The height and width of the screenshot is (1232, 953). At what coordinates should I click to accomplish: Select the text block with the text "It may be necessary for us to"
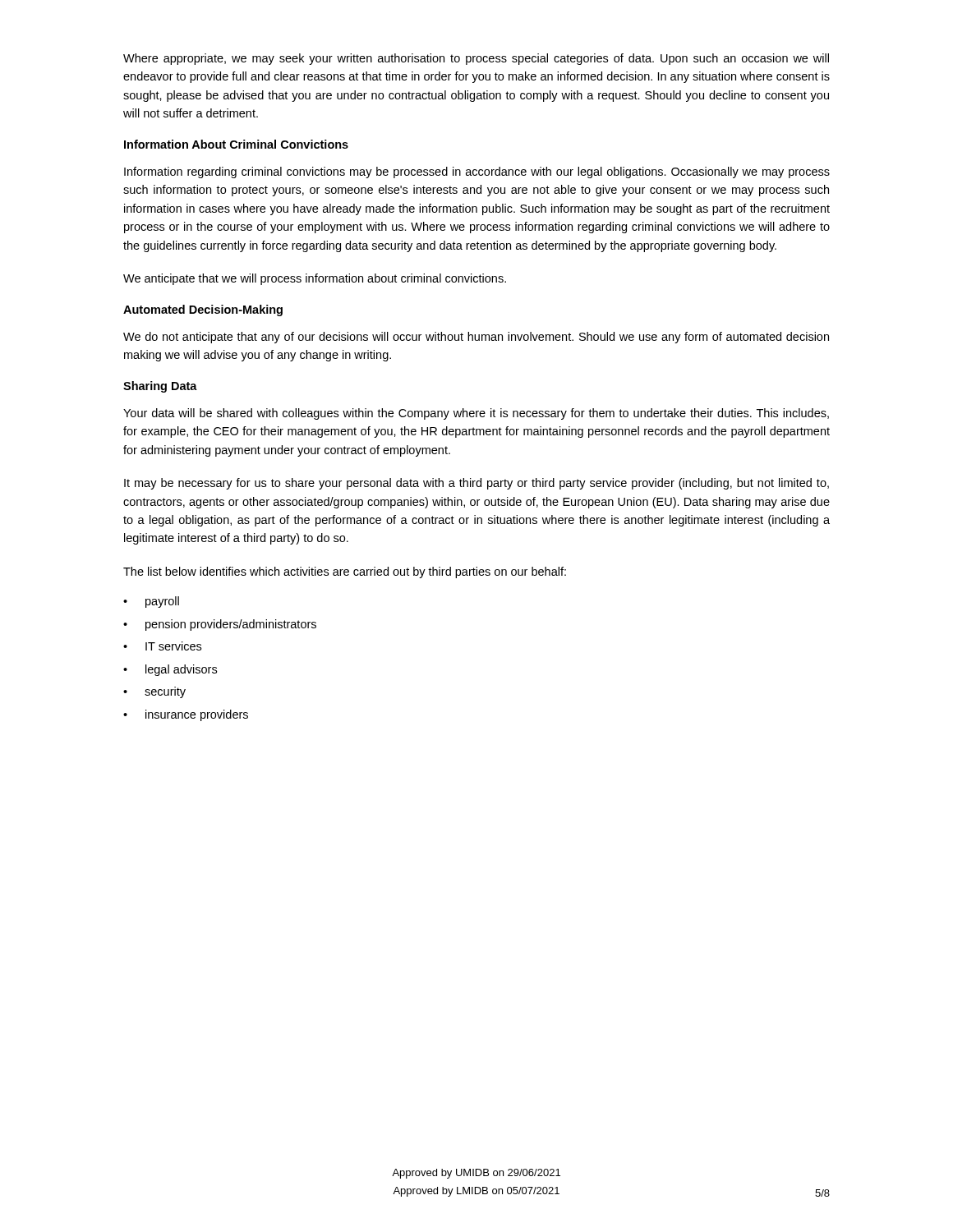tap(476, 511)
